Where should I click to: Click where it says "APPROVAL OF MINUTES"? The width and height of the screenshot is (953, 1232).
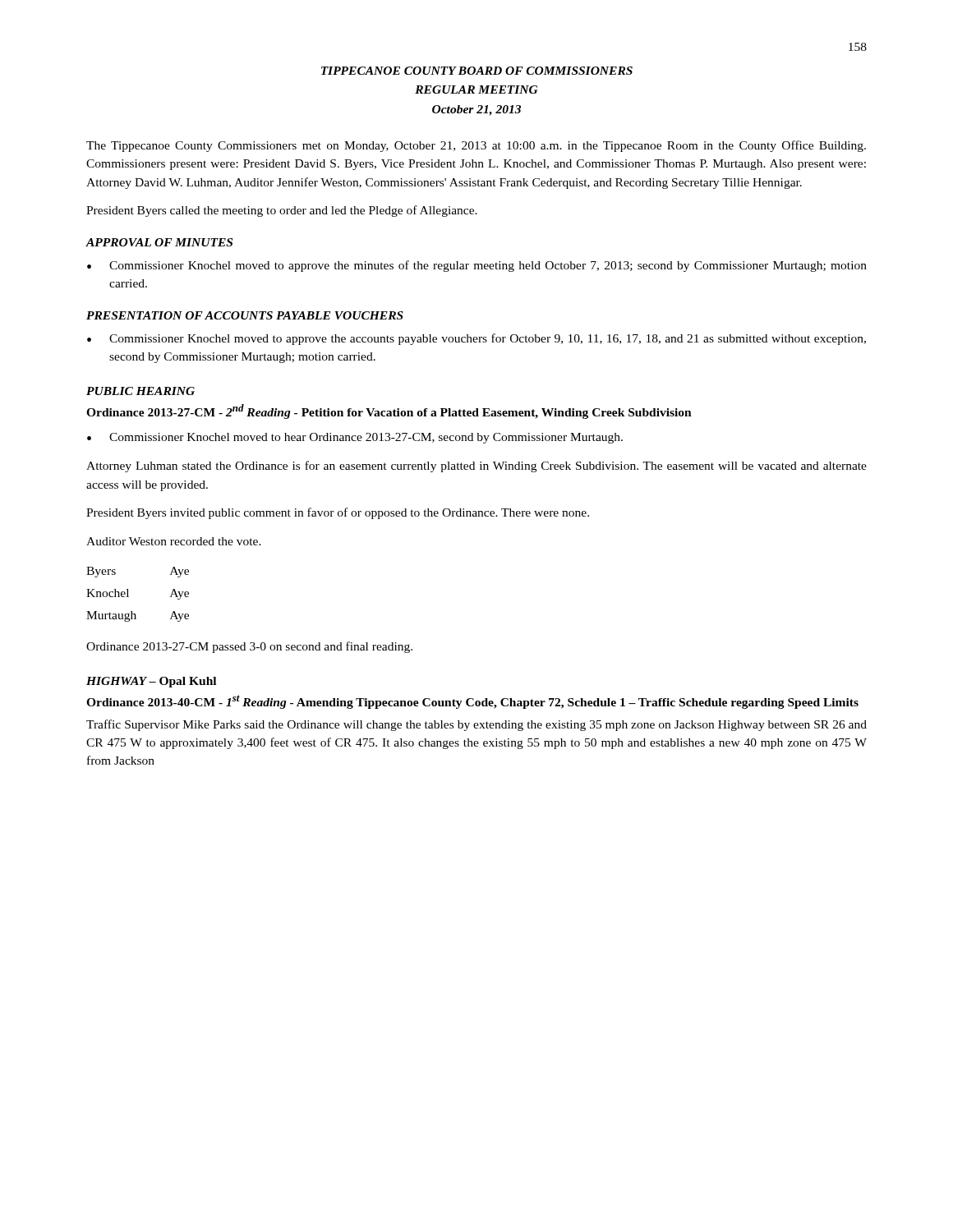pyautogui.click(x=160, y=242)
